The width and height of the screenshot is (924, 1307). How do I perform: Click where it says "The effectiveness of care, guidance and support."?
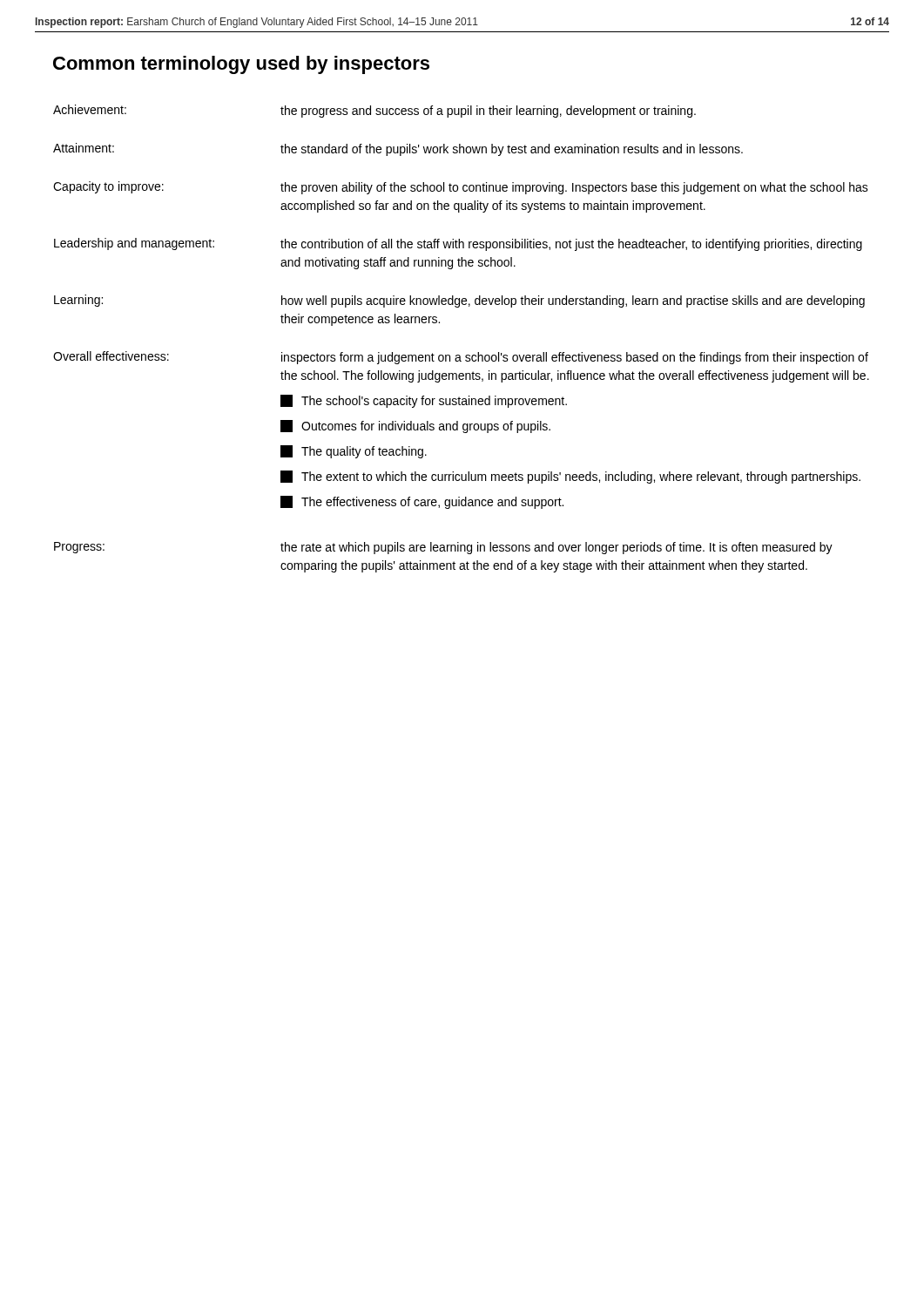(x=423, y=502)
